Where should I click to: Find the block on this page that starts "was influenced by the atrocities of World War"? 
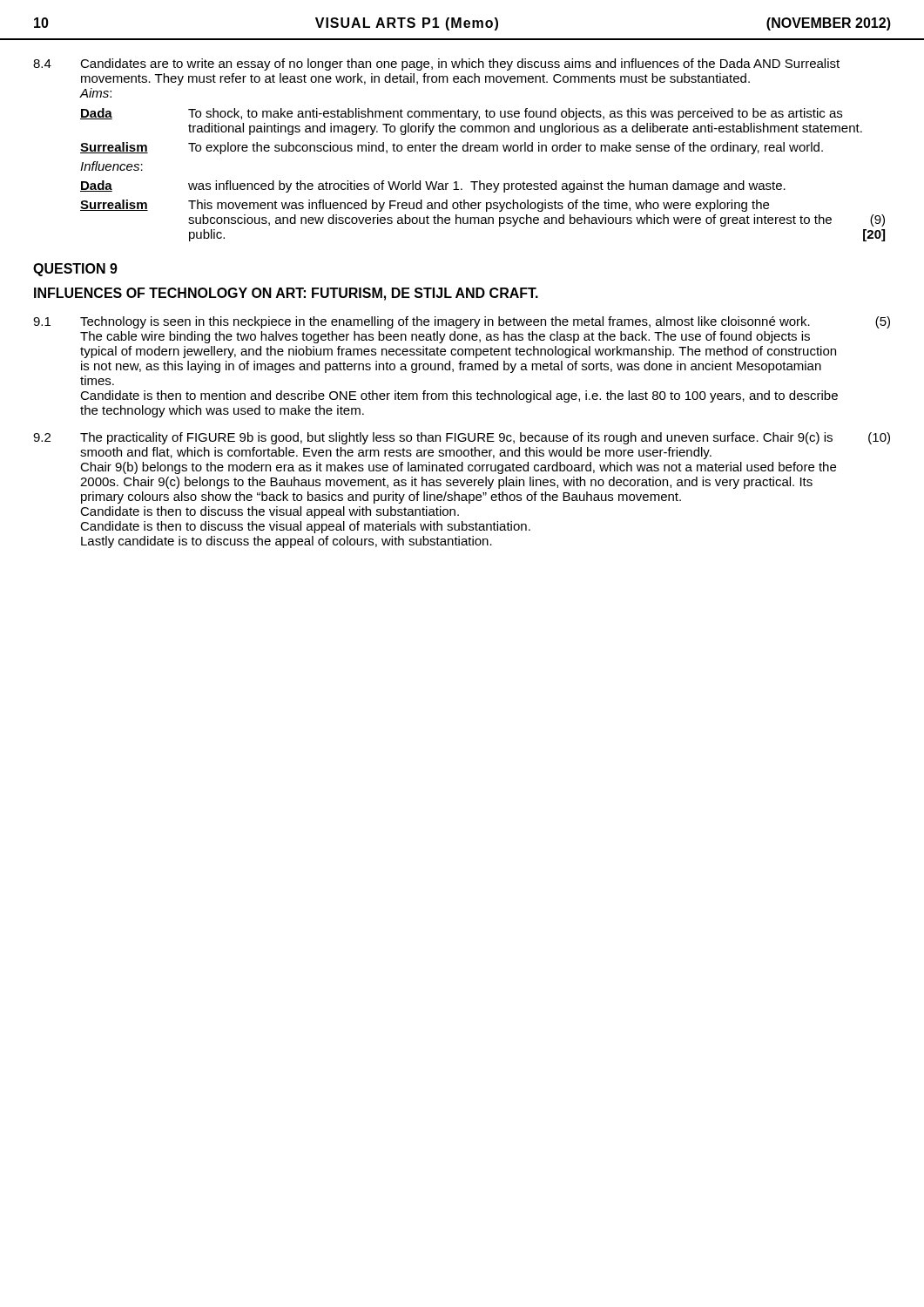[487, 185]
